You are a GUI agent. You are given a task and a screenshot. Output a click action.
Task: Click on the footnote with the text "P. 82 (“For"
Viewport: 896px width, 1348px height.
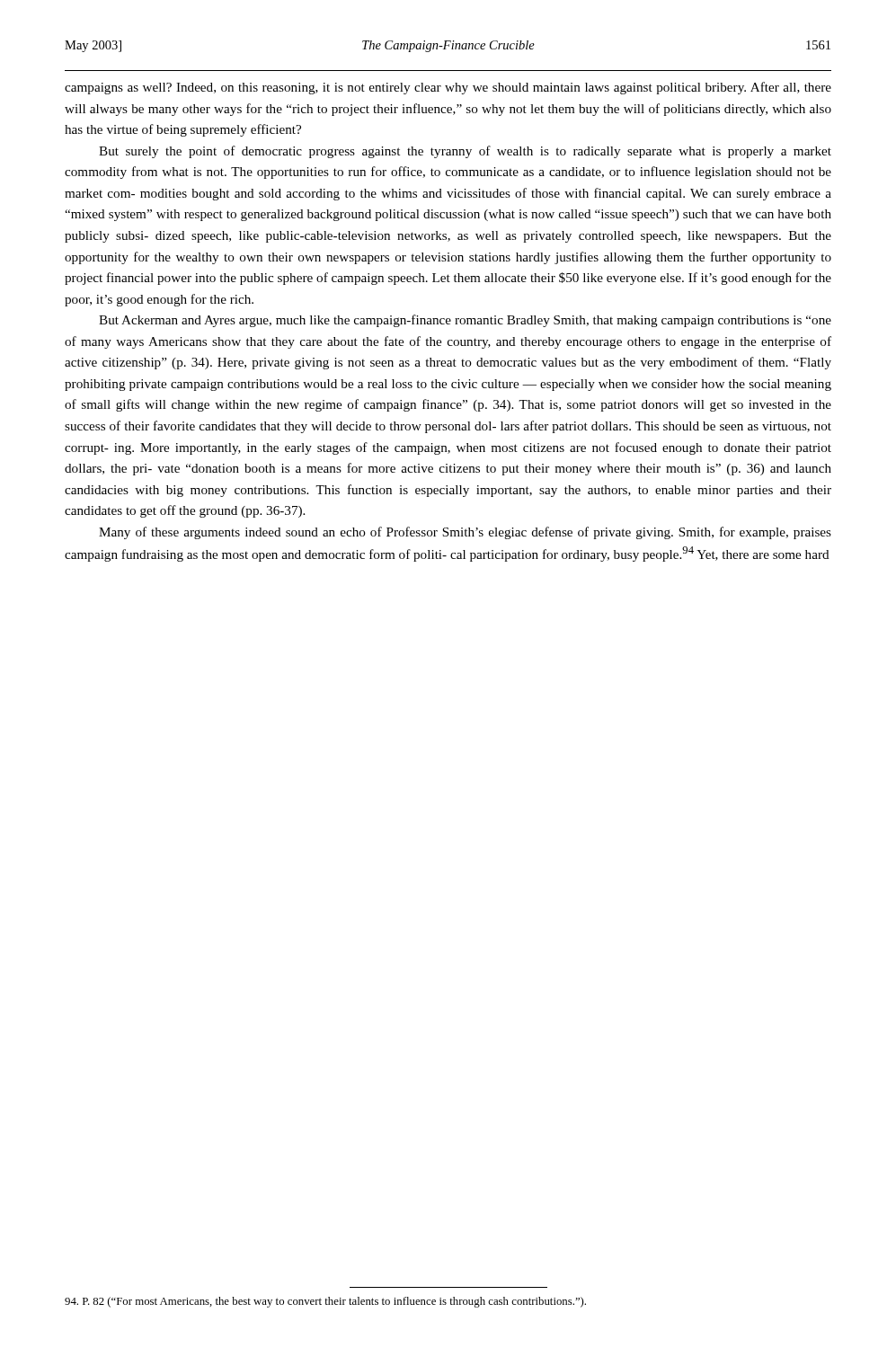click(448, 1299)
